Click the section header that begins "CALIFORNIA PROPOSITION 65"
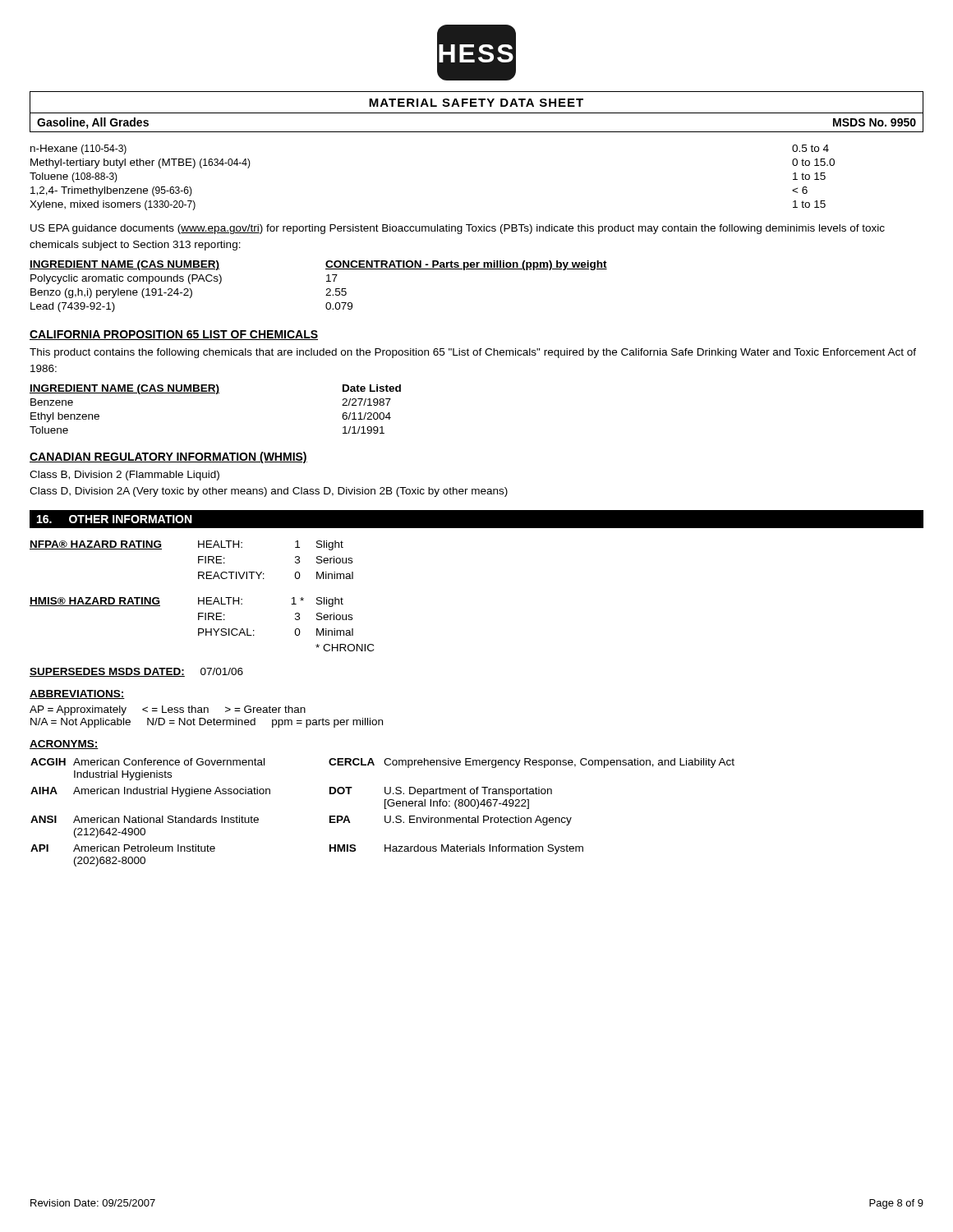 174,334
